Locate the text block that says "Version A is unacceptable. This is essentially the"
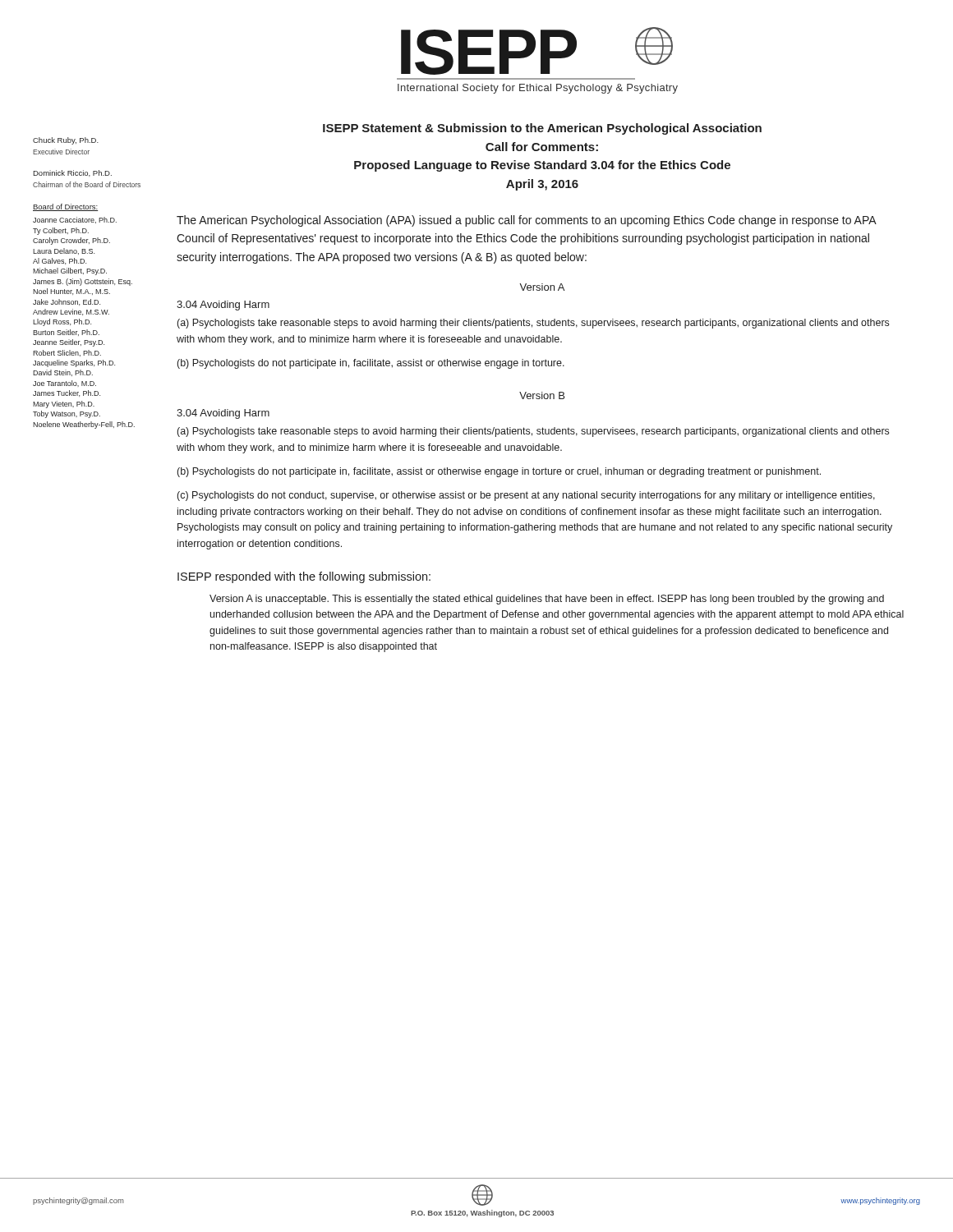This screenshot has height=1232, width=953. click(x=557, y=623)
